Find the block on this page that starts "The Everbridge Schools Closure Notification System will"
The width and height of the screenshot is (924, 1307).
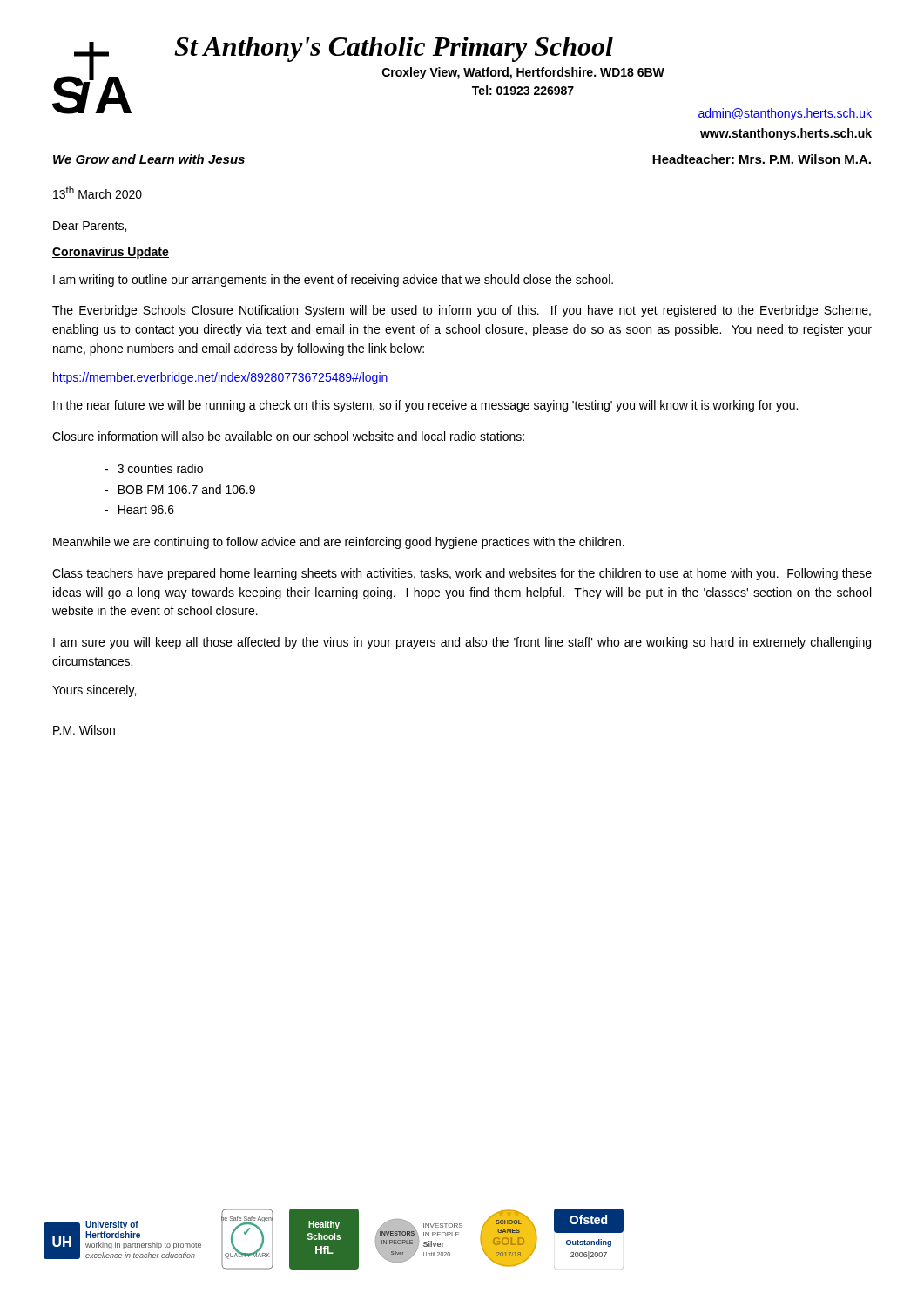point(462,329)
